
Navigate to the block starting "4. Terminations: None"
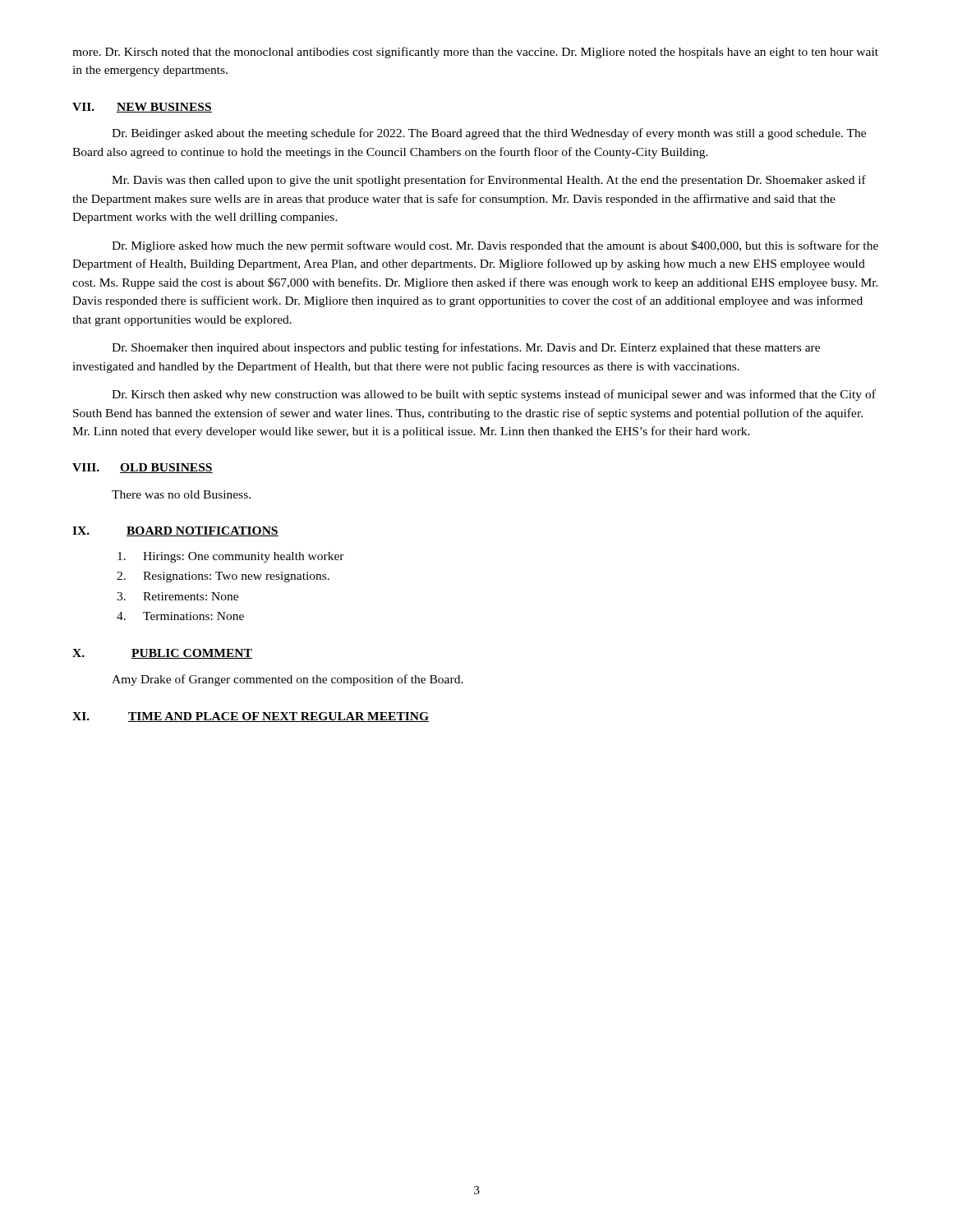click(x=180, y=616)
